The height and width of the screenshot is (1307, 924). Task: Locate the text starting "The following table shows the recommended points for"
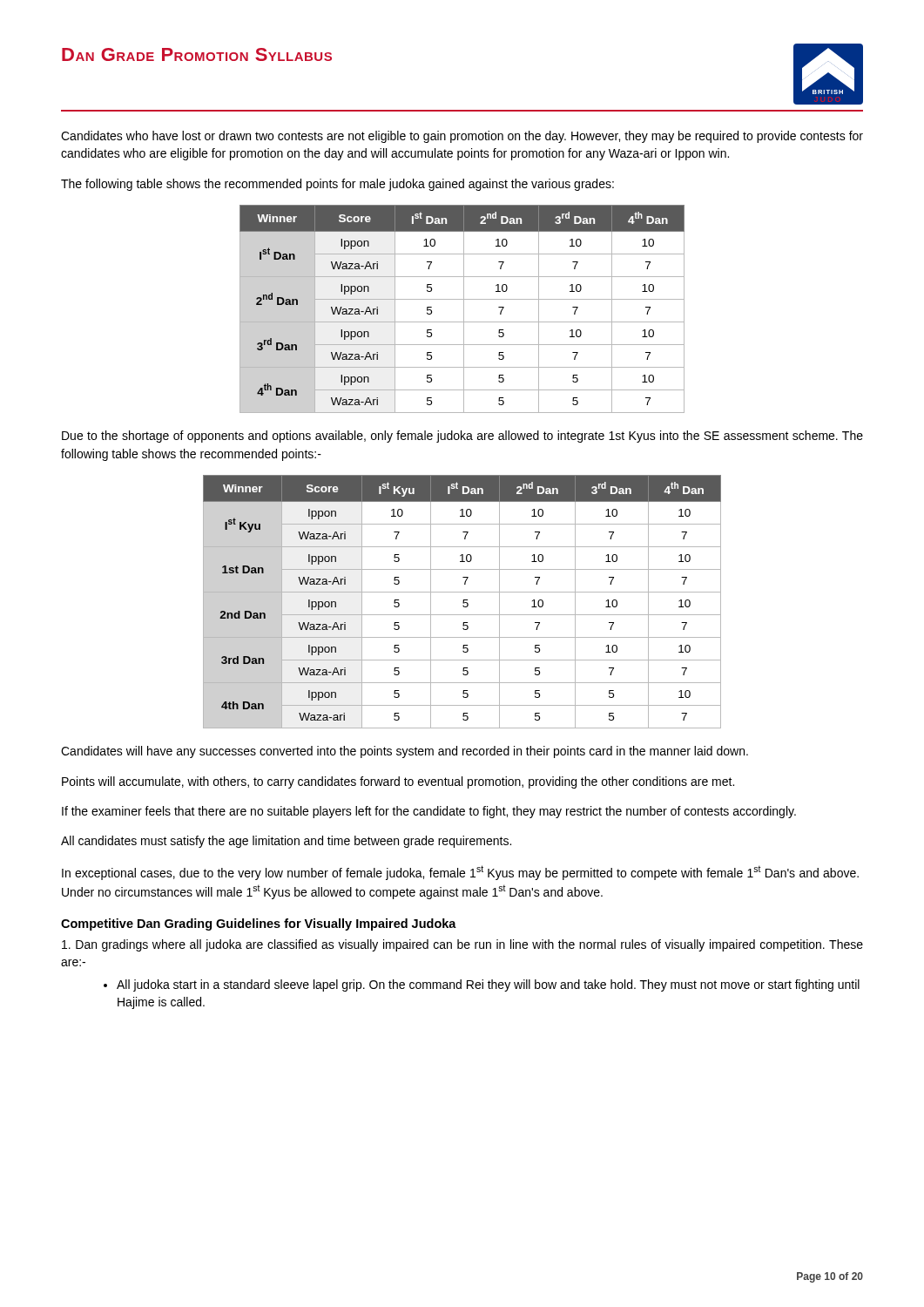338,184
